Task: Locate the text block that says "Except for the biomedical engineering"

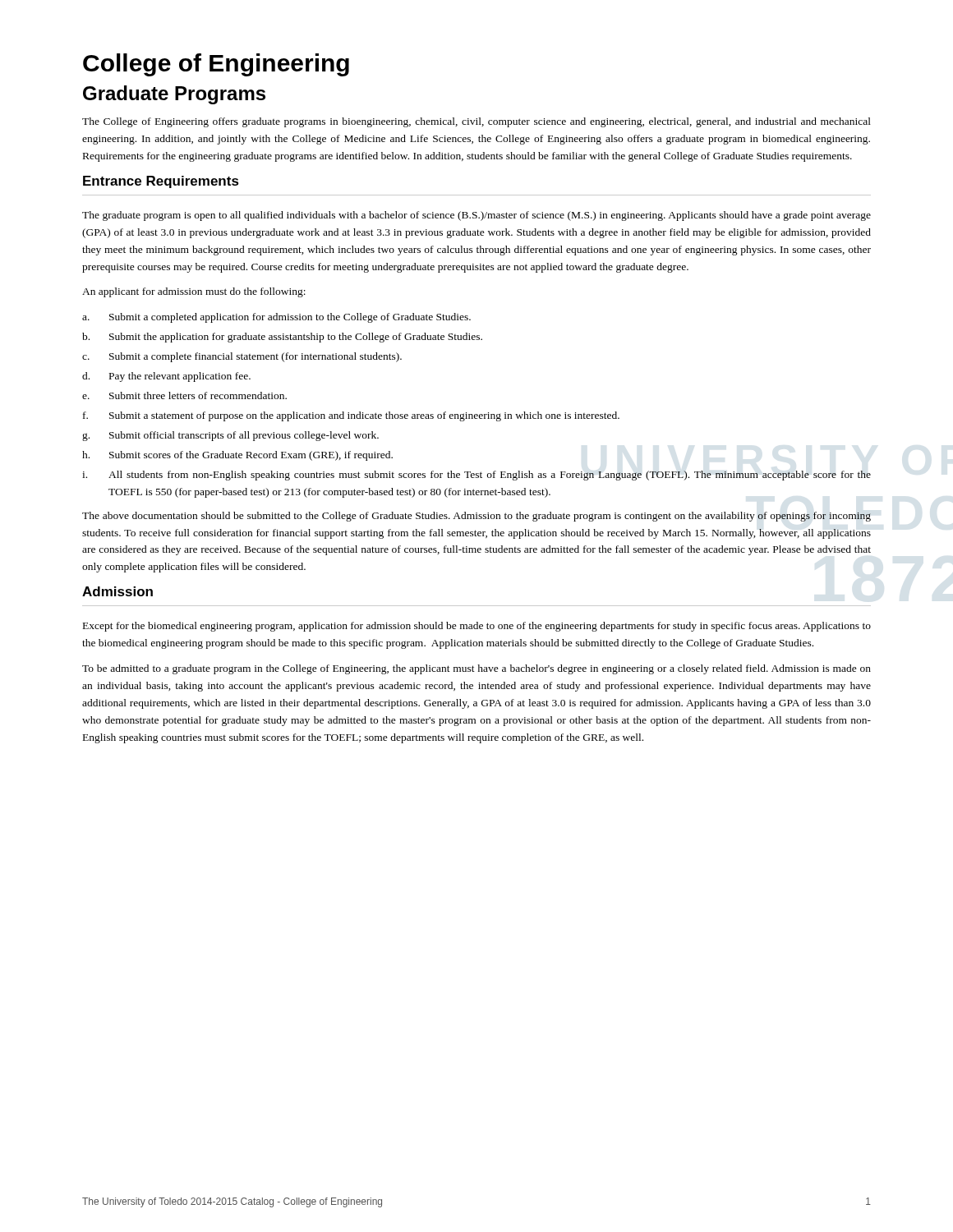Action: coord(476,635)
